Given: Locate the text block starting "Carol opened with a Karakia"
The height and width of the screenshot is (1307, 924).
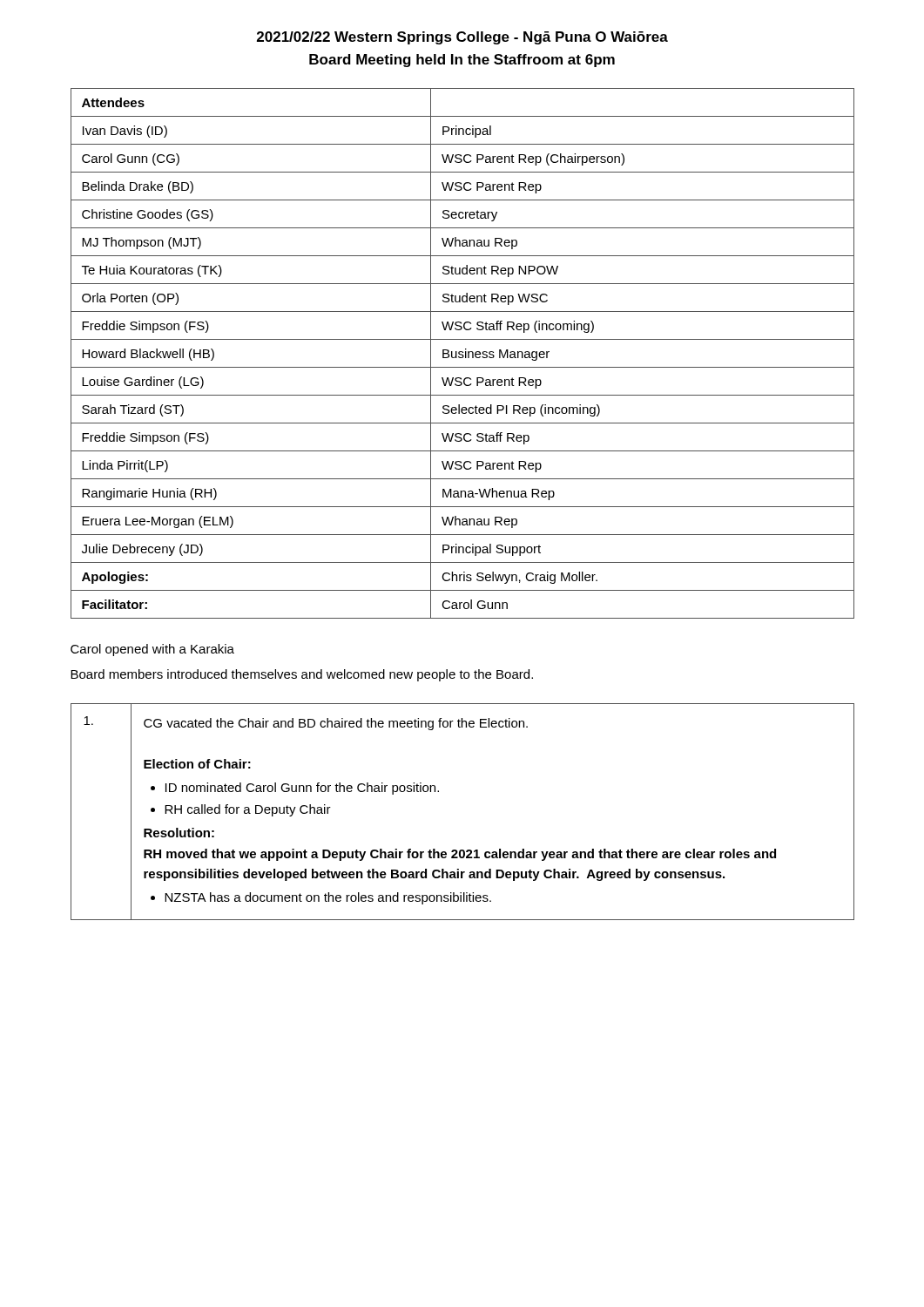Looking at the screenshot, I should click(x=152, y=649).
